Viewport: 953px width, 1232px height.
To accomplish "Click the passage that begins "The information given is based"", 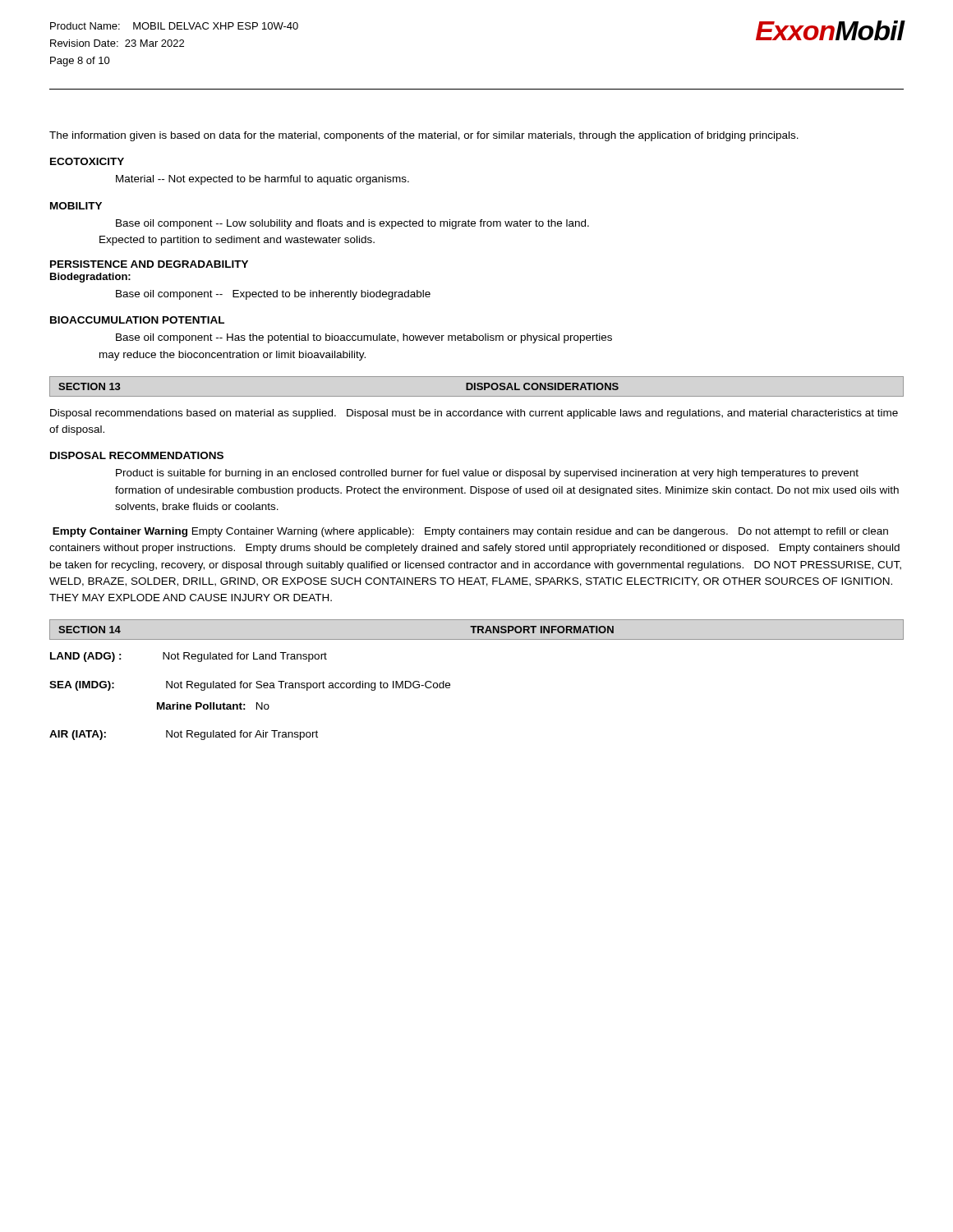I will 424,135.
